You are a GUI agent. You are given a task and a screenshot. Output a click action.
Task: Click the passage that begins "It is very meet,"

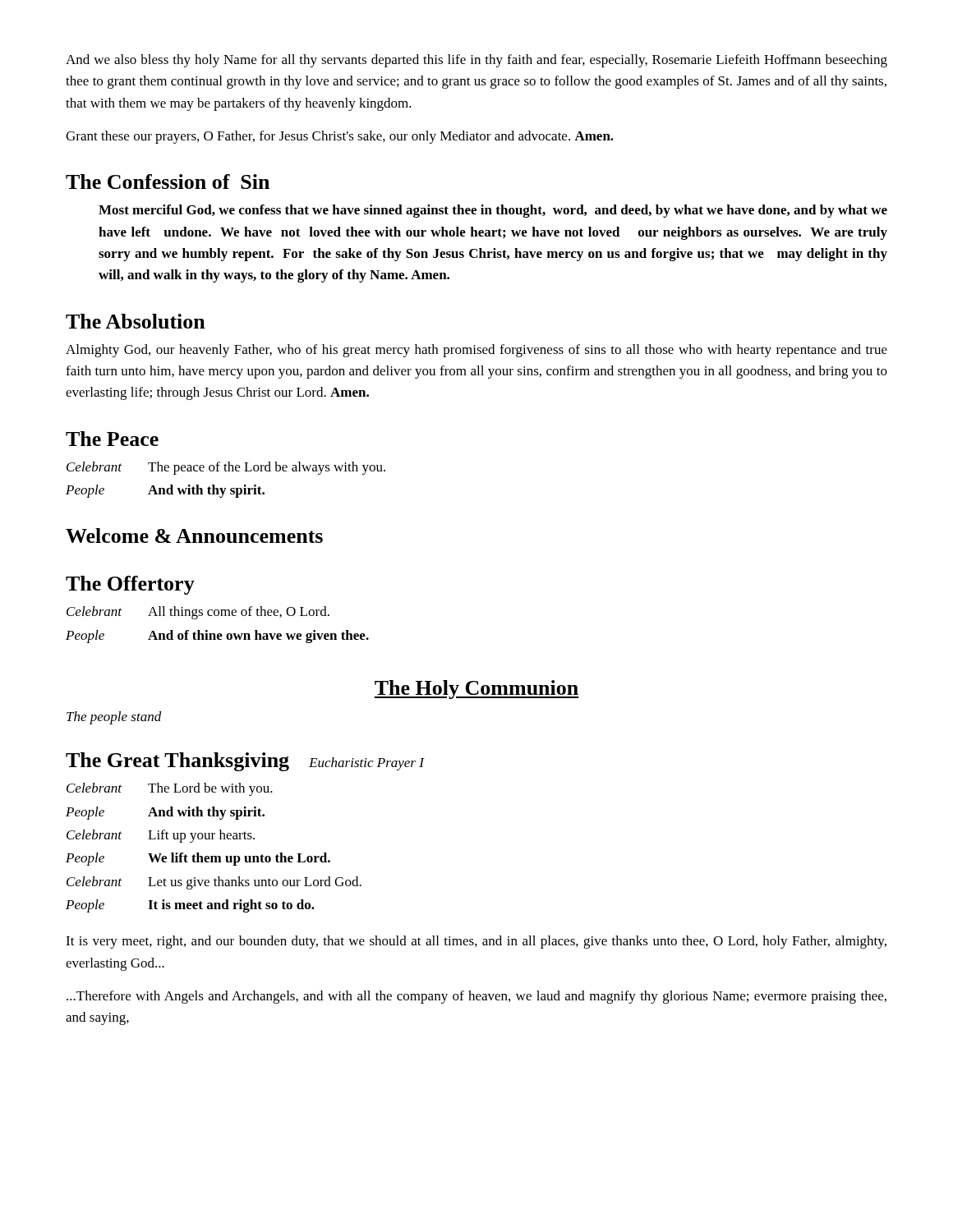[x=476, y=952]
